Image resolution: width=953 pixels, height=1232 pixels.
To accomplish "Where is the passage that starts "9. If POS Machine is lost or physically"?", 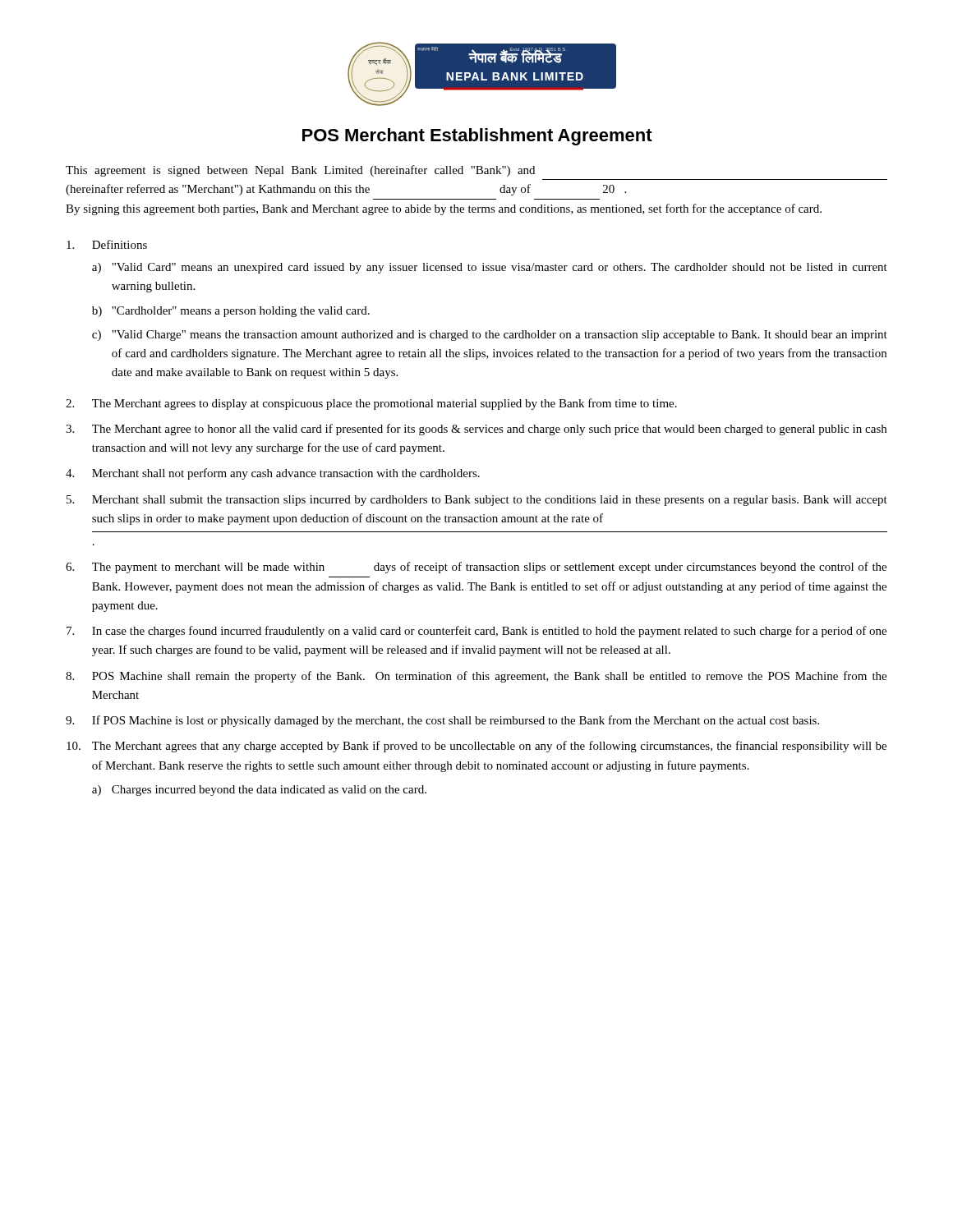I will tap(476, 721).
